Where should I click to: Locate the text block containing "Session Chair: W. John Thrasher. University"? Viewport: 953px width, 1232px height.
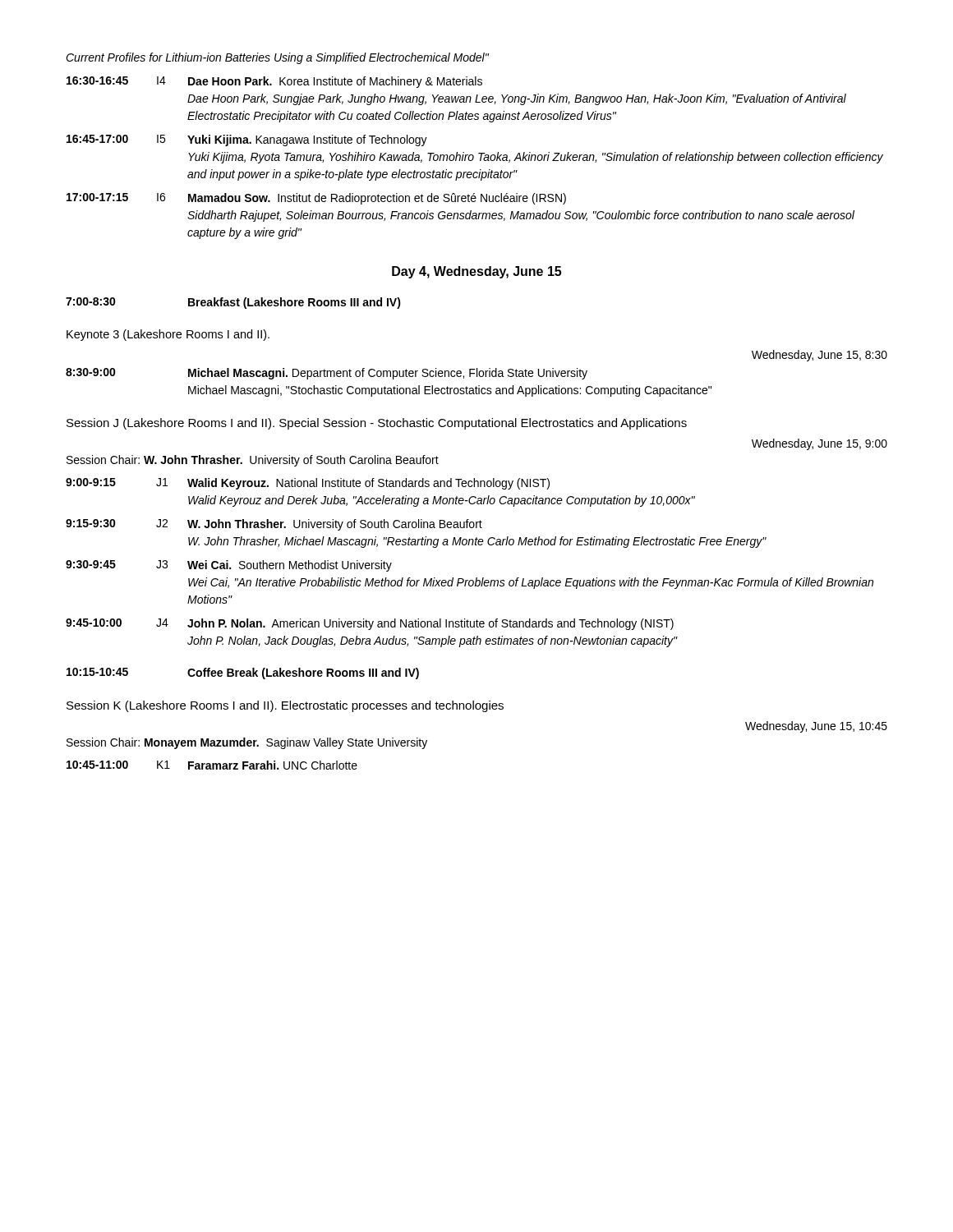tap(252, 460)
